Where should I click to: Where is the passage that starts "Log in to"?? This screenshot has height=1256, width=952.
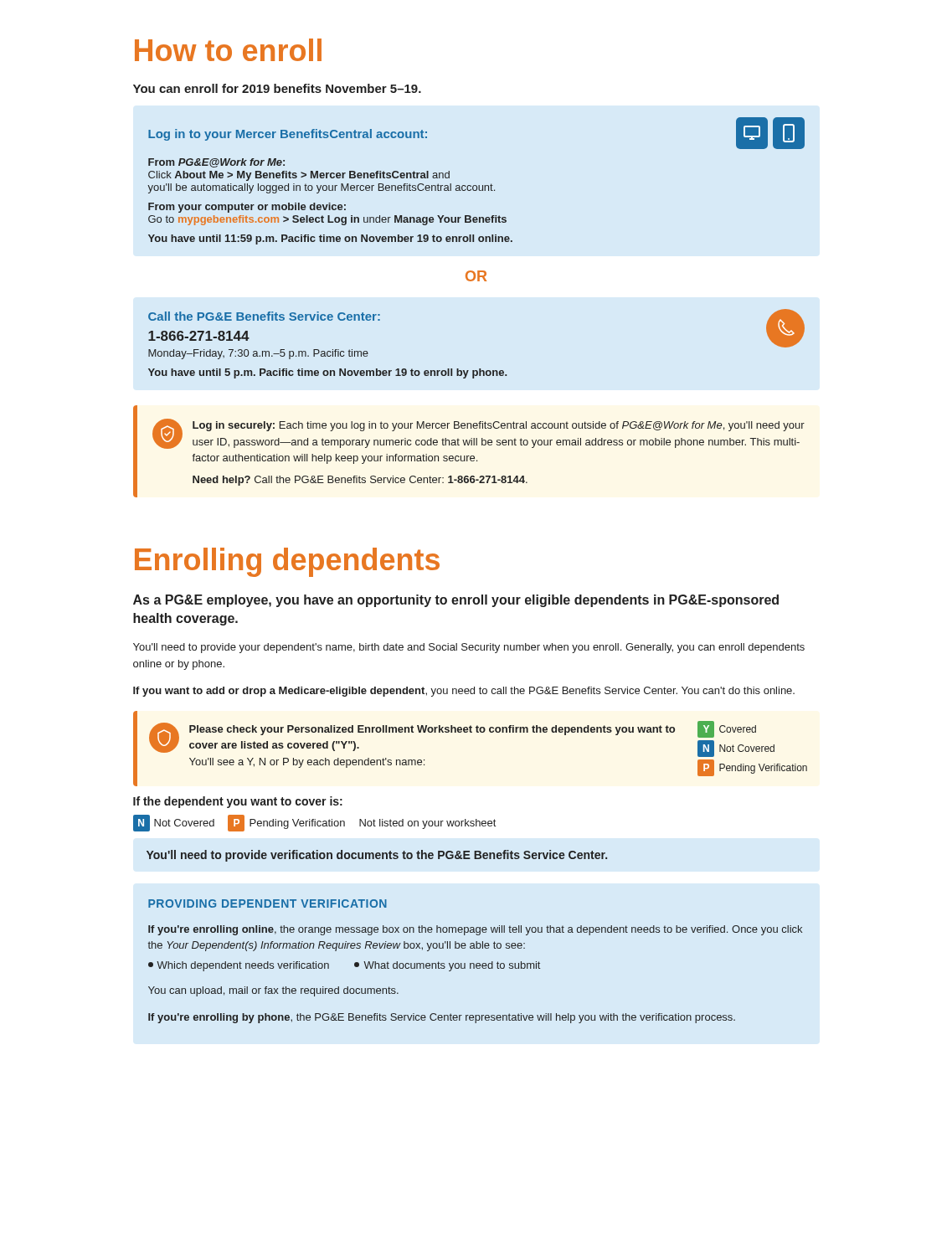coord(476,181)
